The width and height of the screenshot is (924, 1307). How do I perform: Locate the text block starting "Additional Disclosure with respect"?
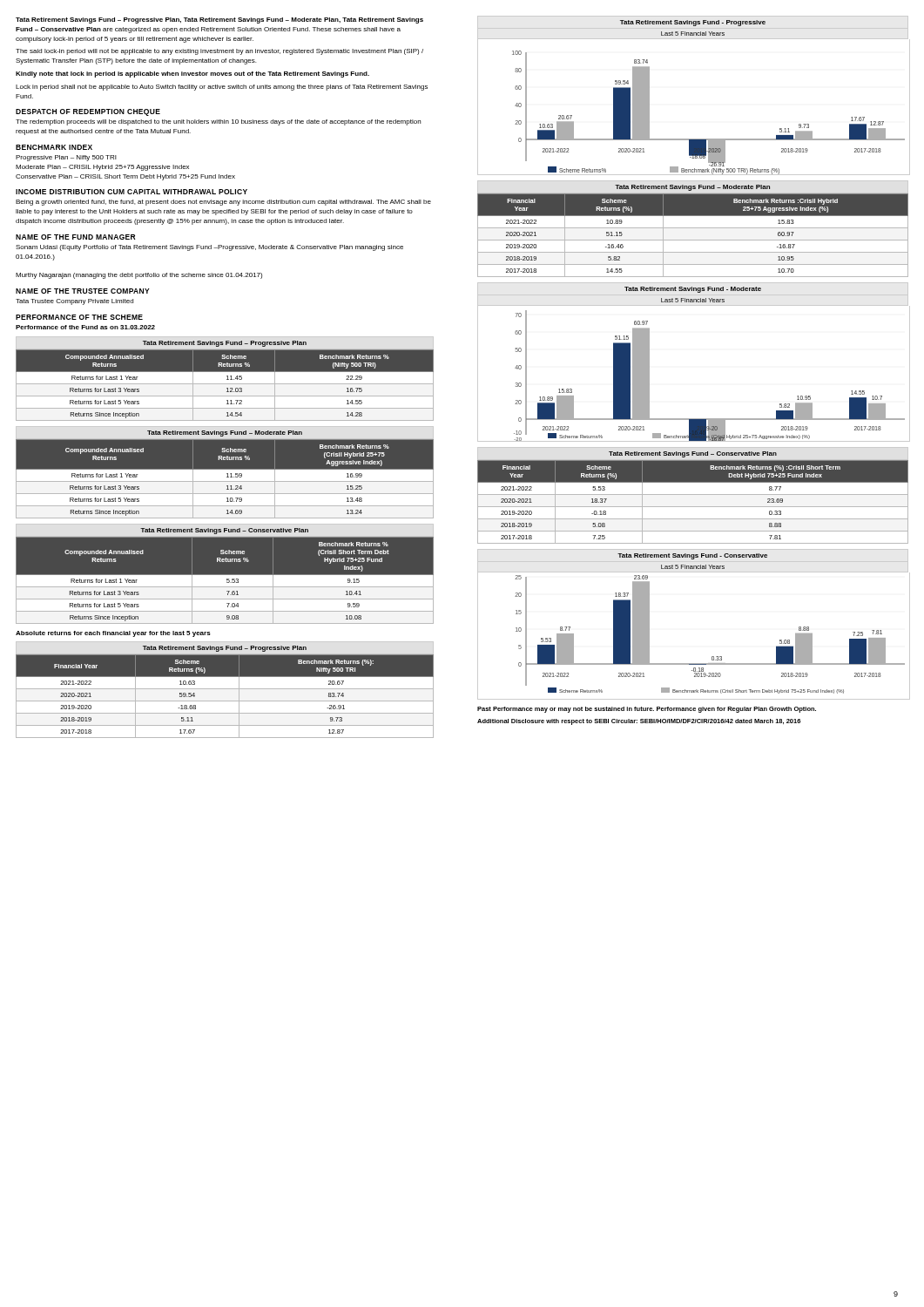tap(639, 721)
